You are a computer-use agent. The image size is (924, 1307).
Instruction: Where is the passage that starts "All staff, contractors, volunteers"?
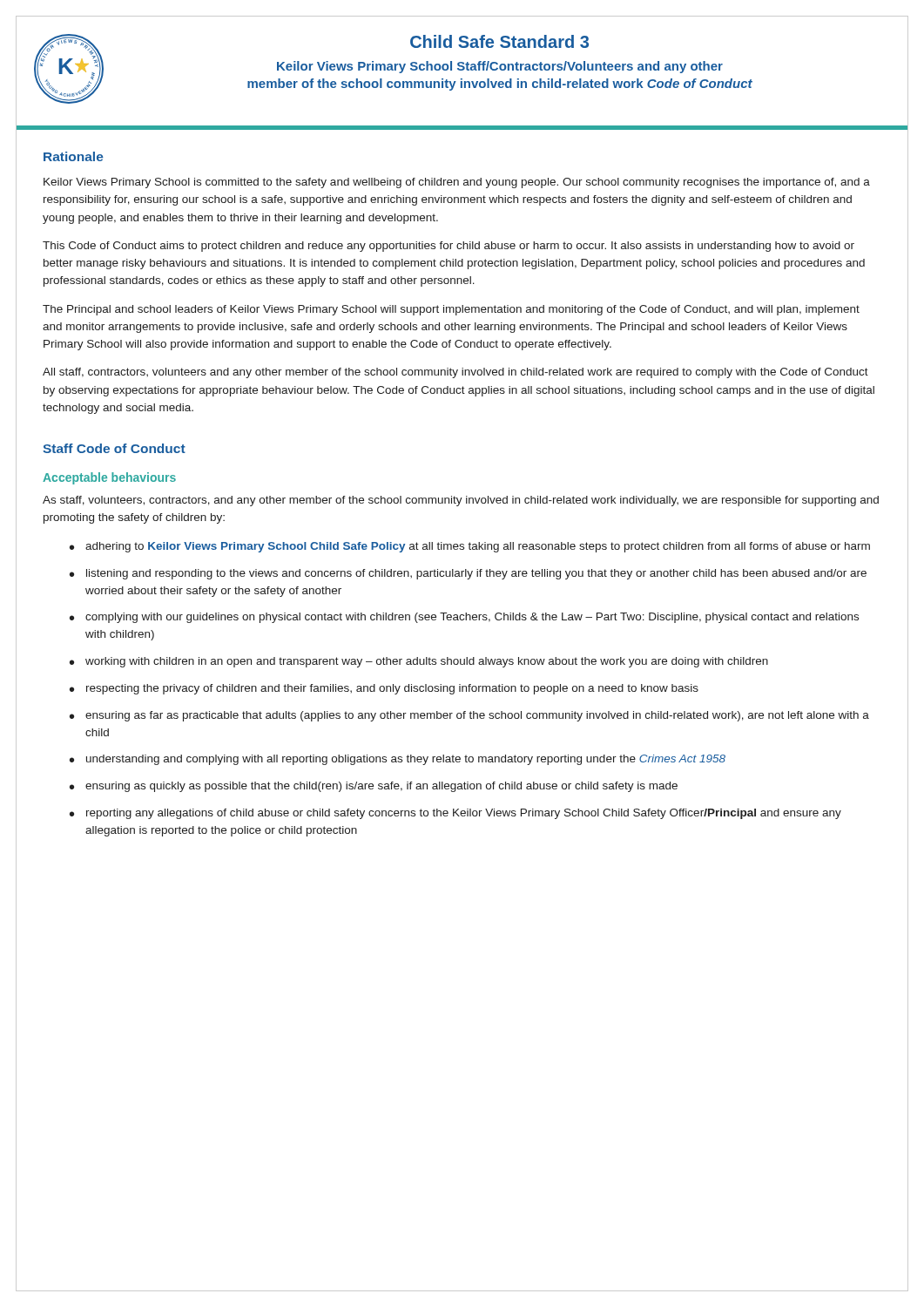click(x=459, y=389)
